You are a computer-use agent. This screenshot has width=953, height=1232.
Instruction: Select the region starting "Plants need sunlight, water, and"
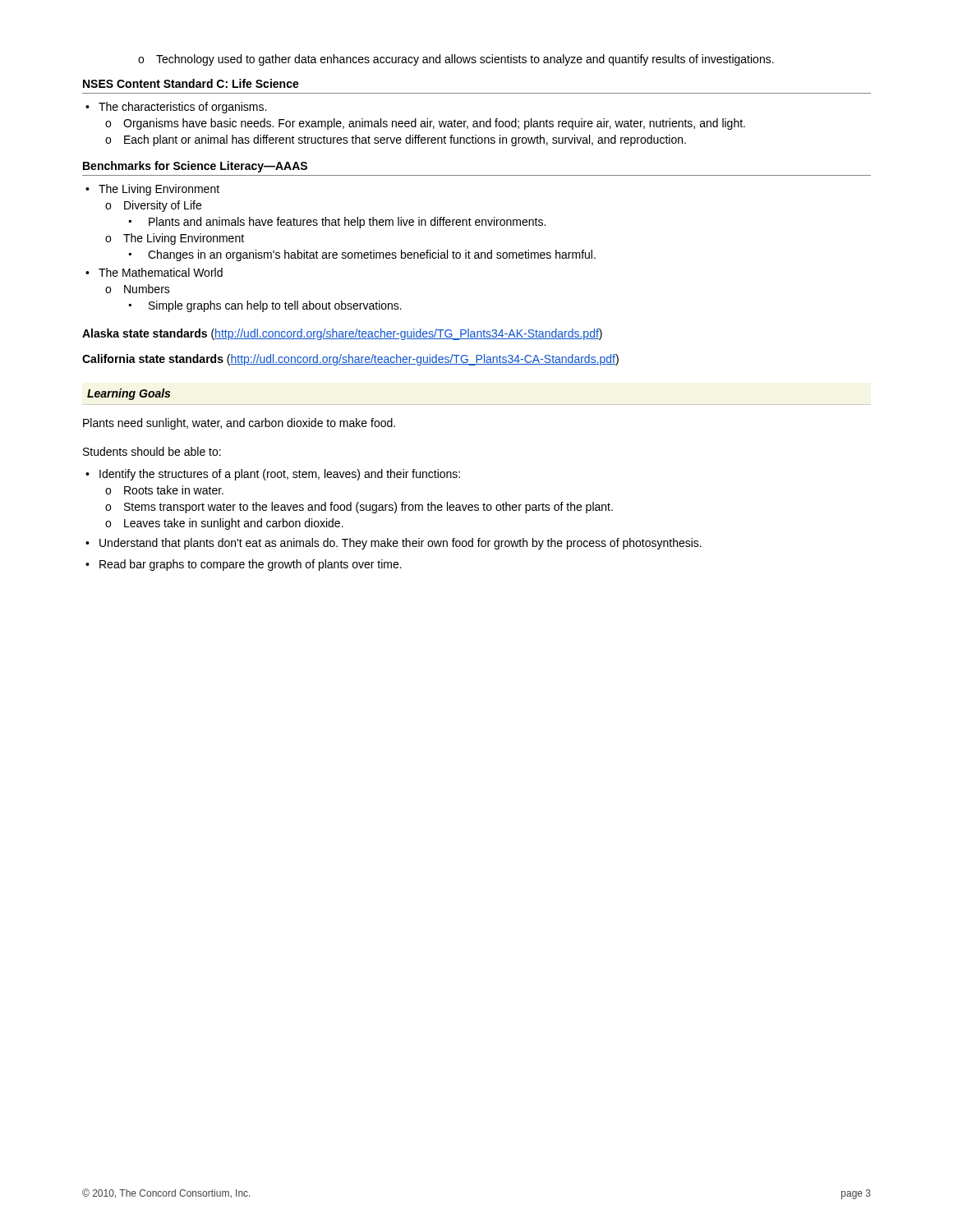239,423
